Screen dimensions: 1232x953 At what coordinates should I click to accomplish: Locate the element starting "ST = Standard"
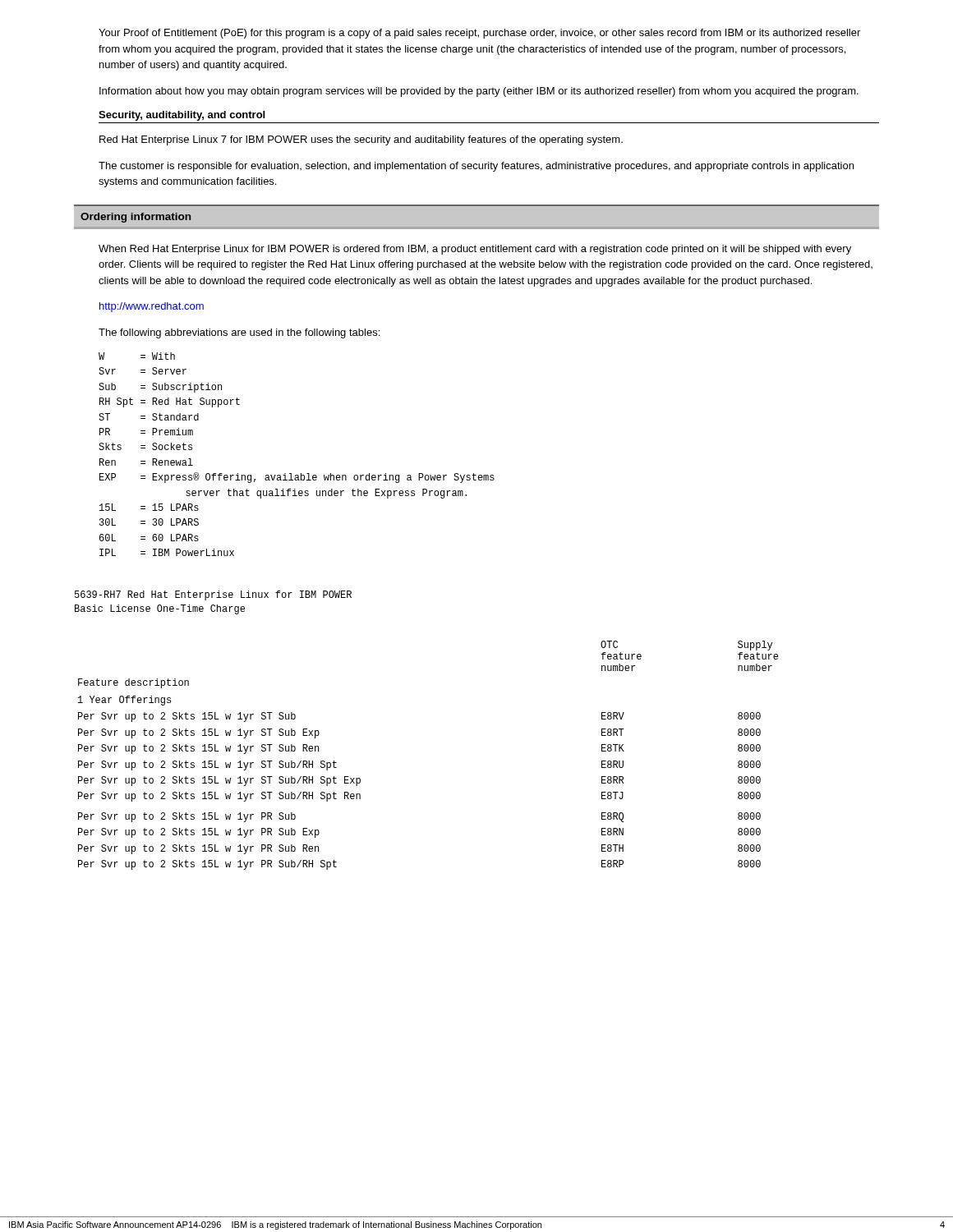click(149, 418)
